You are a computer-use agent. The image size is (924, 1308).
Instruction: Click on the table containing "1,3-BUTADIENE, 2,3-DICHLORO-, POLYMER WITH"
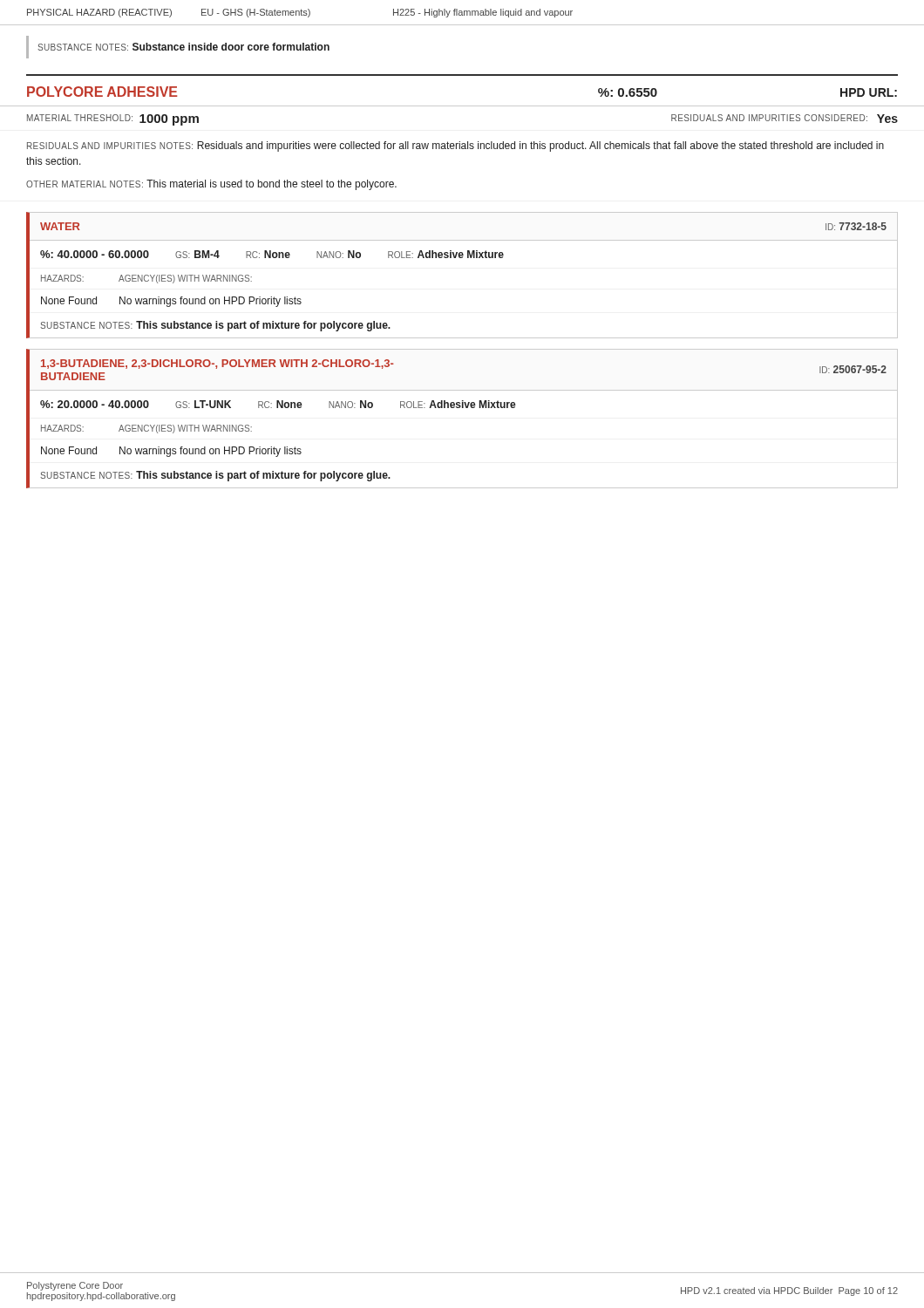pyautogui.click(x=462, y=419)
